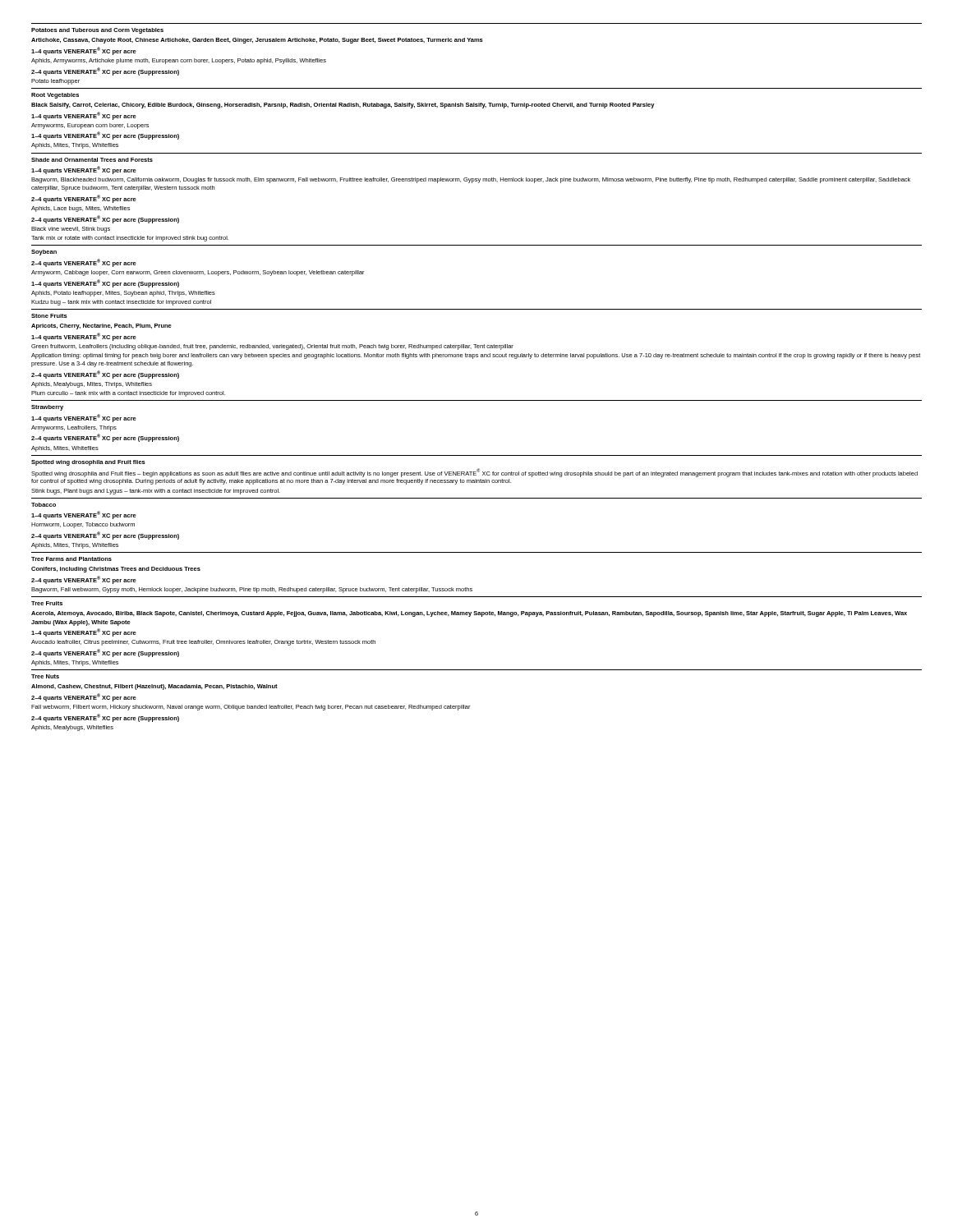Find the text block starting "Application timing: optimal timing for"
953x1232 pixels.
(x=476, y=360)
